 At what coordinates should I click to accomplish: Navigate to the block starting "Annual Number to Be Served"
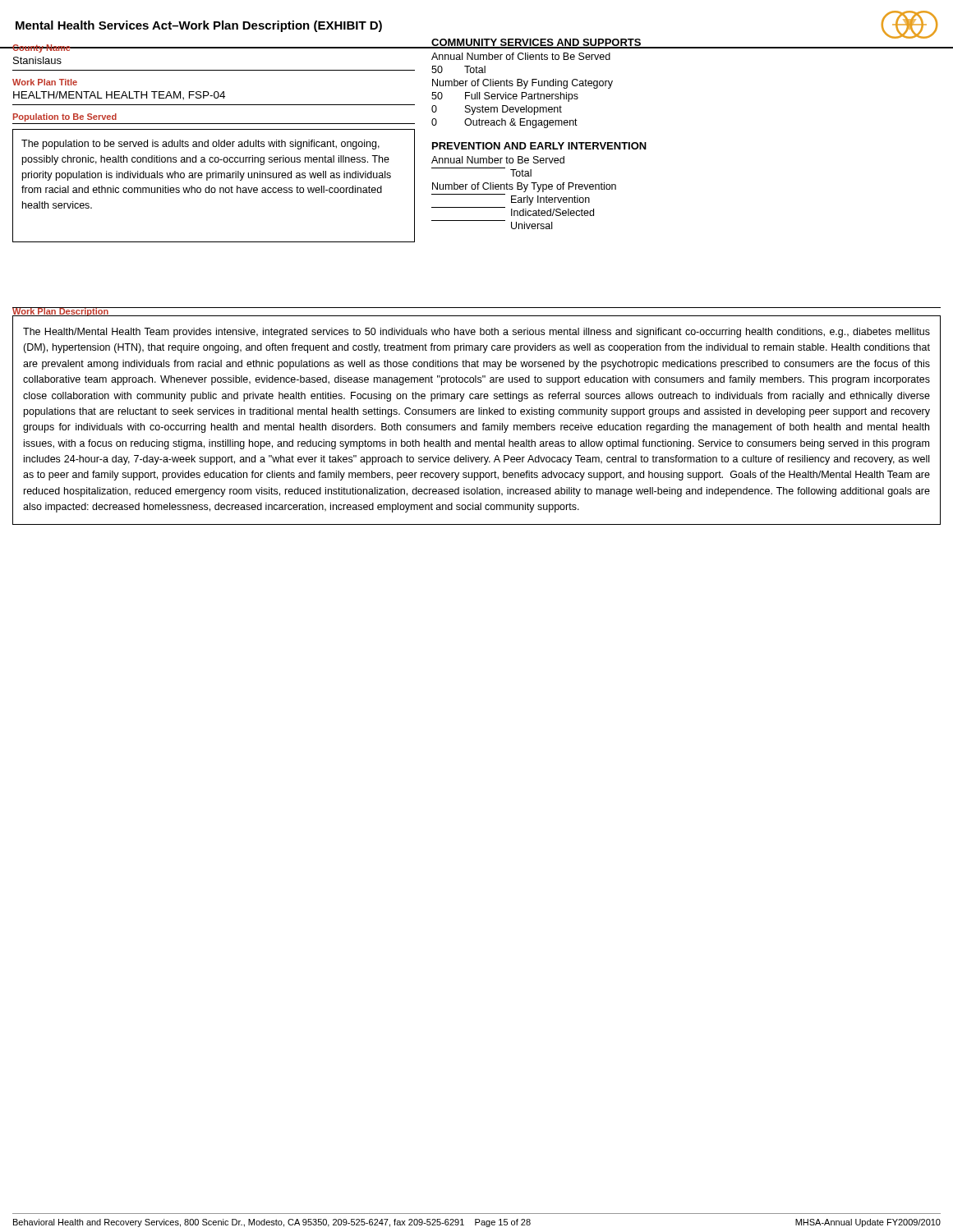pos(498,160)
